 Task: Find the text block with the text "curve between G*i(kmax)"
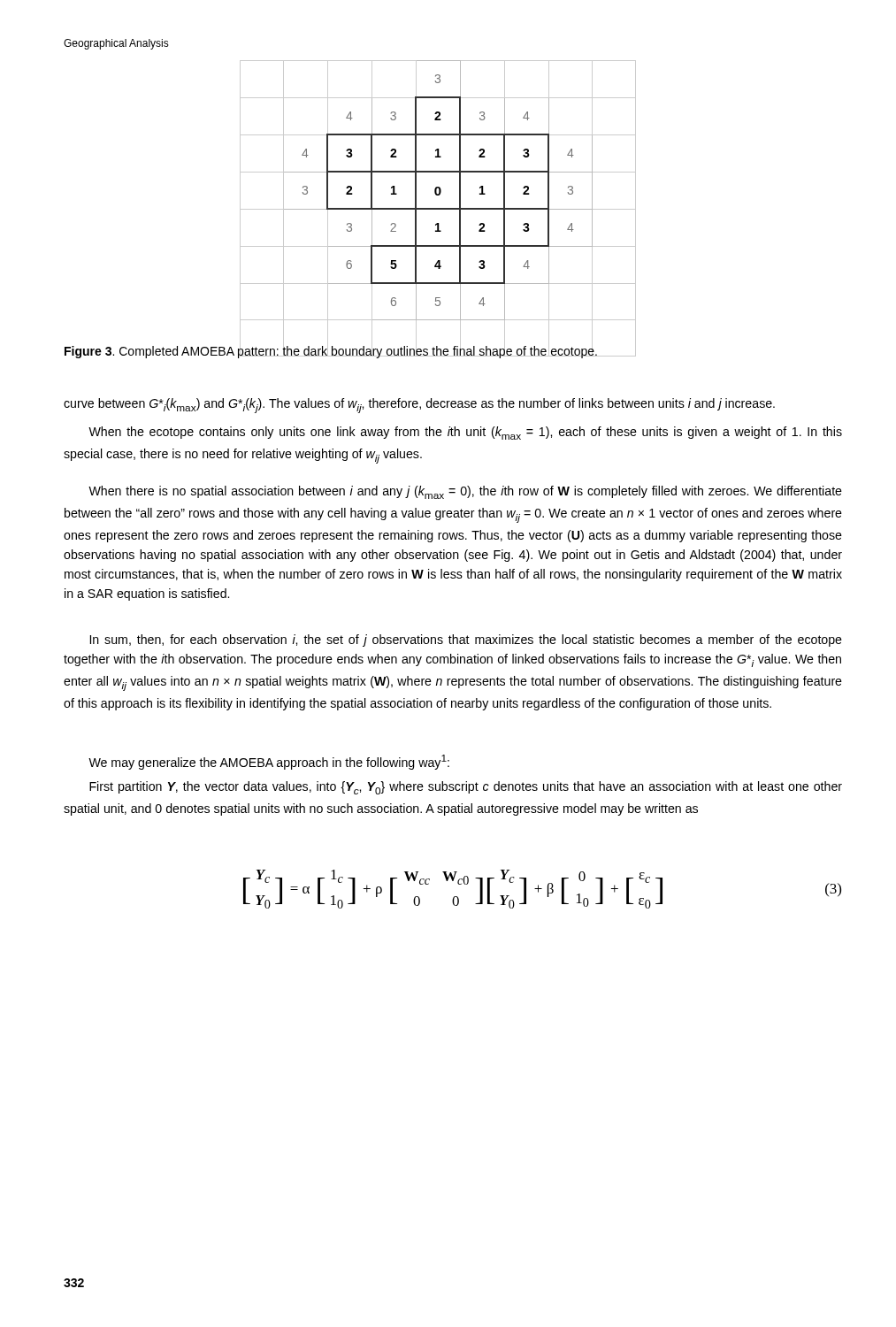pos(420,405)
